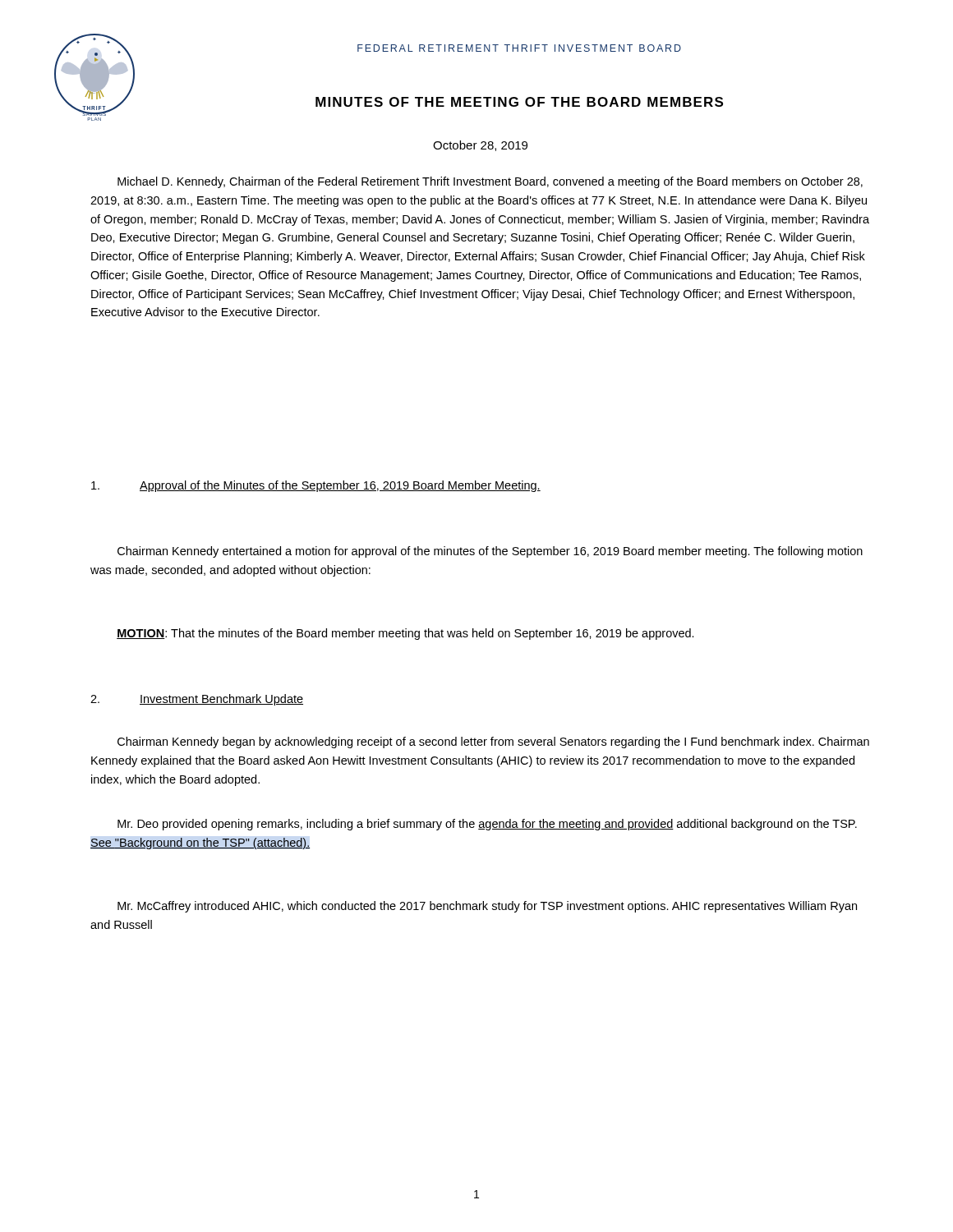953x1232 pixels.
Task: Navigate to the block starting "Chairman Kennedy began by acknowledging receipt of a"
Action: (480, 760)
